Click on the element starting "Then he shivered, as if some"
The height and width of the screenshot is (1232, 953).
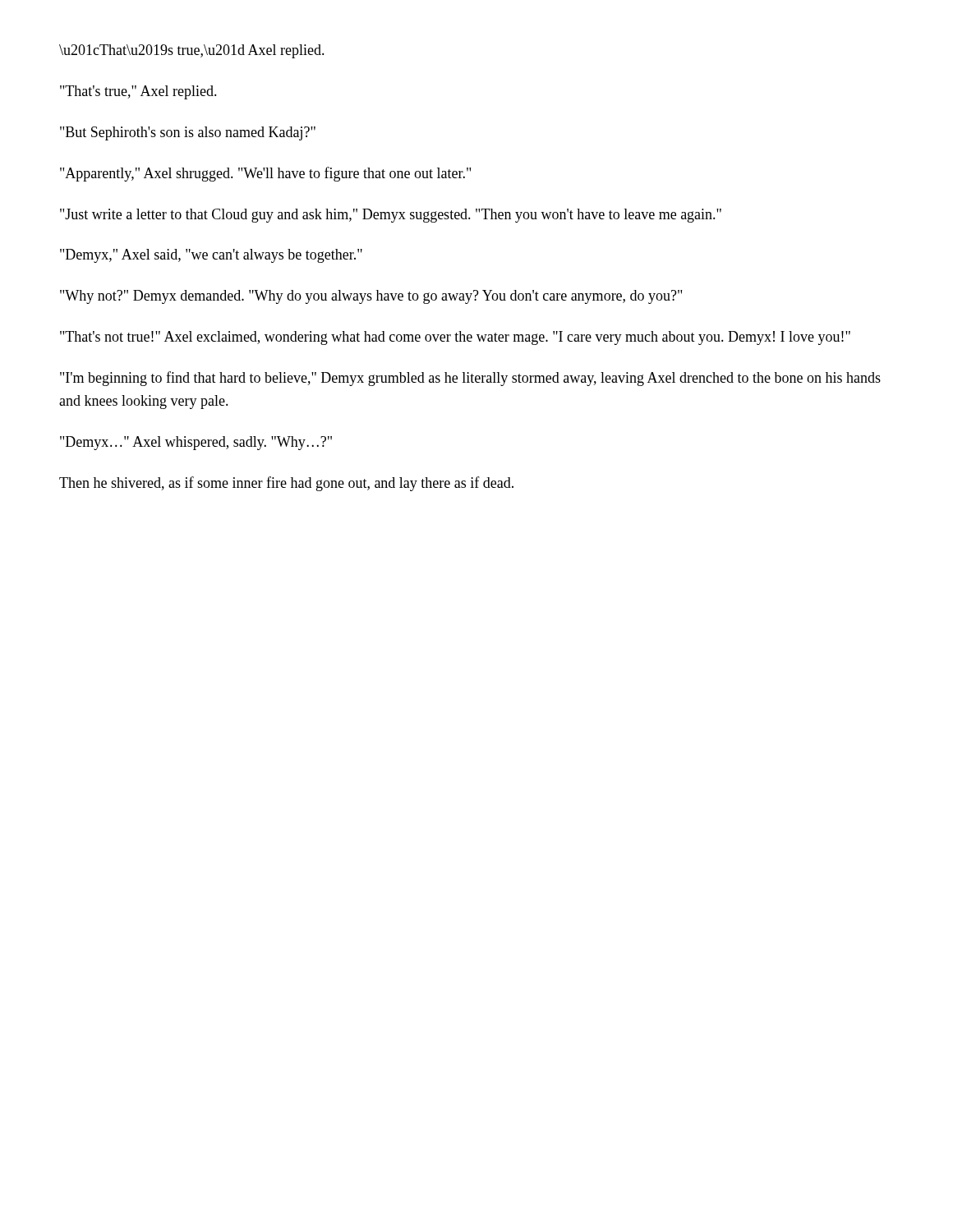click(287, 483)
